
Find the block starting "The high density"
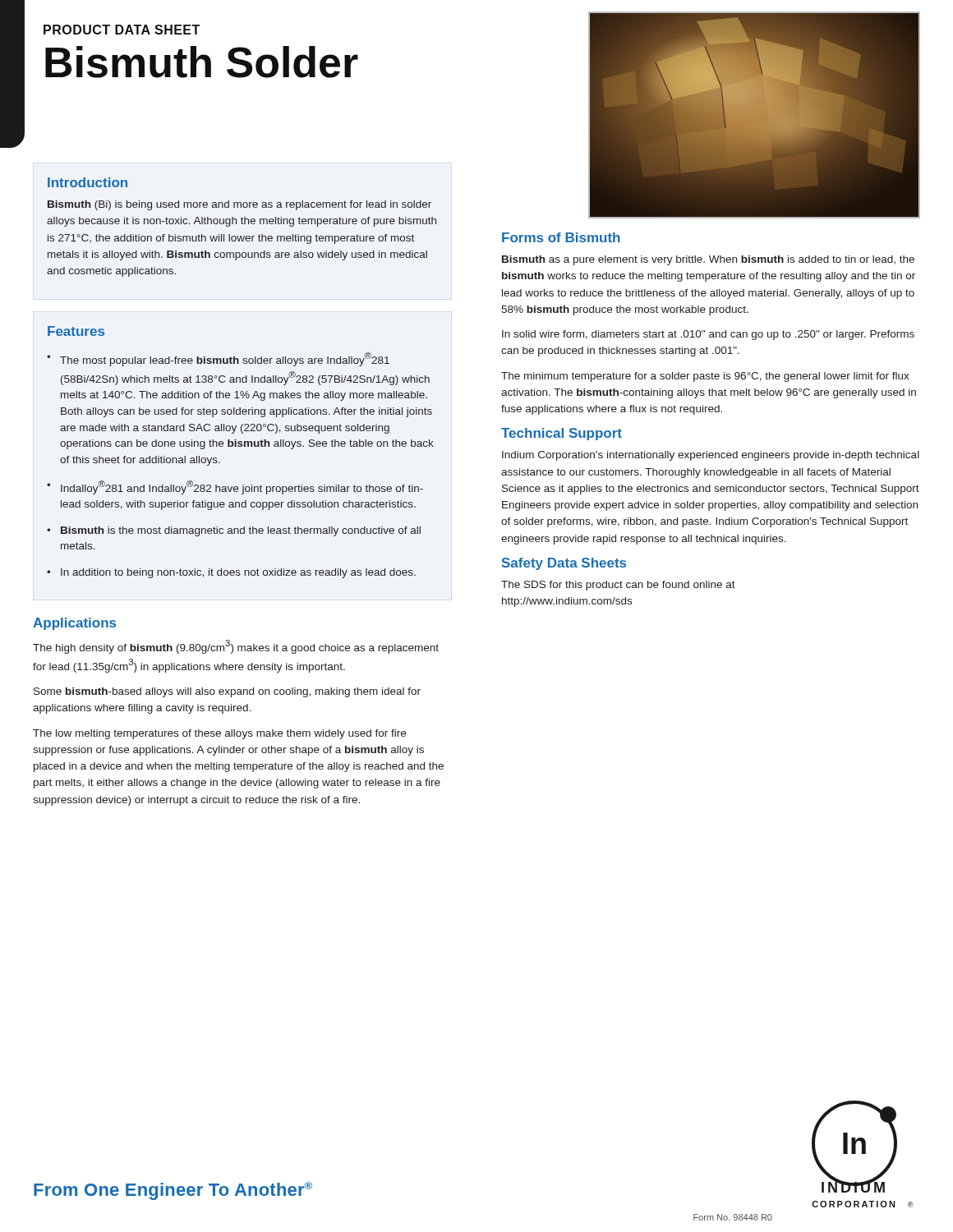[x=242, y=722]
